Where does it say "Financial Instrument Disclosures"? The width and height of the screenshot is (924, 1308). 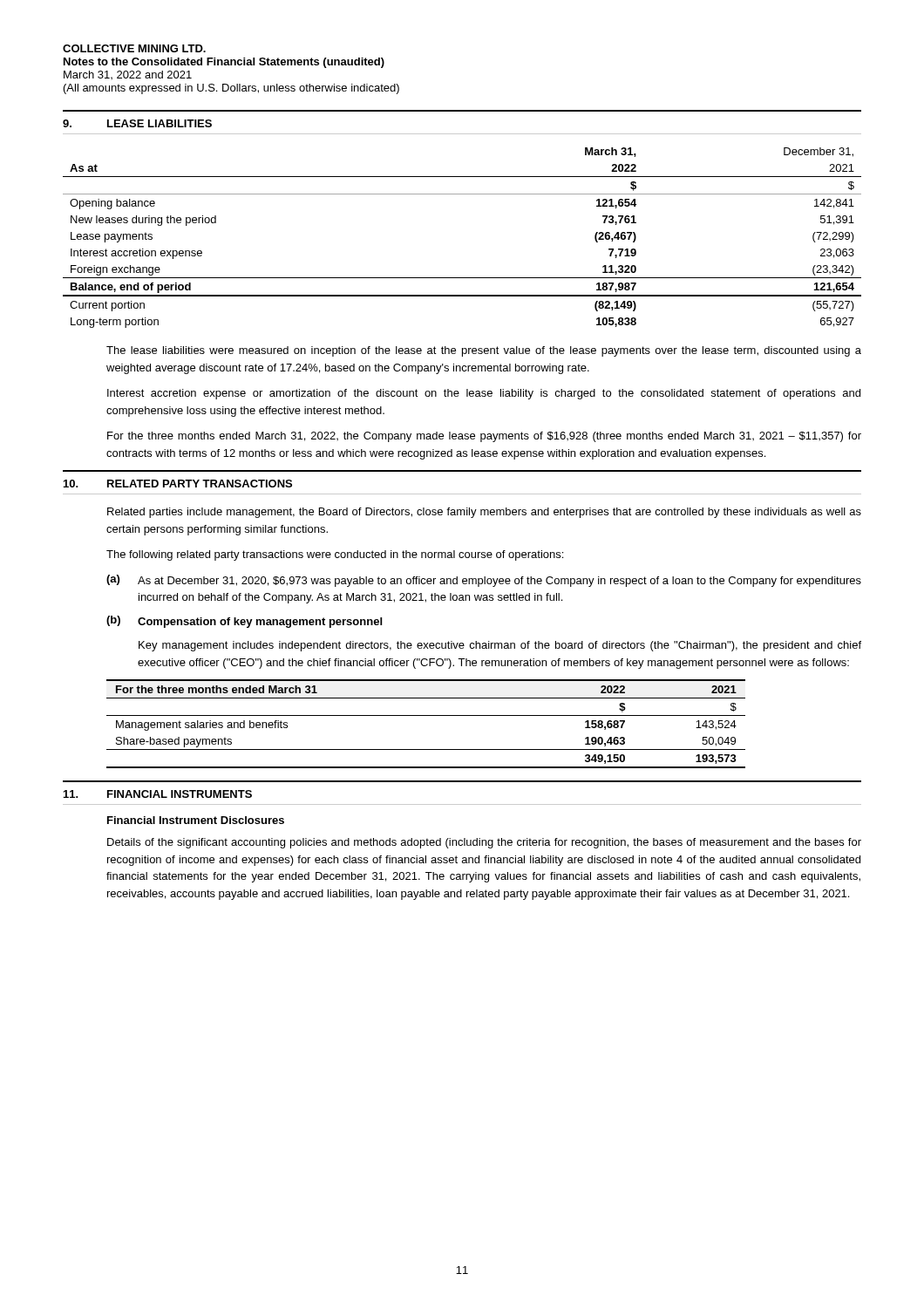(195, 820)
